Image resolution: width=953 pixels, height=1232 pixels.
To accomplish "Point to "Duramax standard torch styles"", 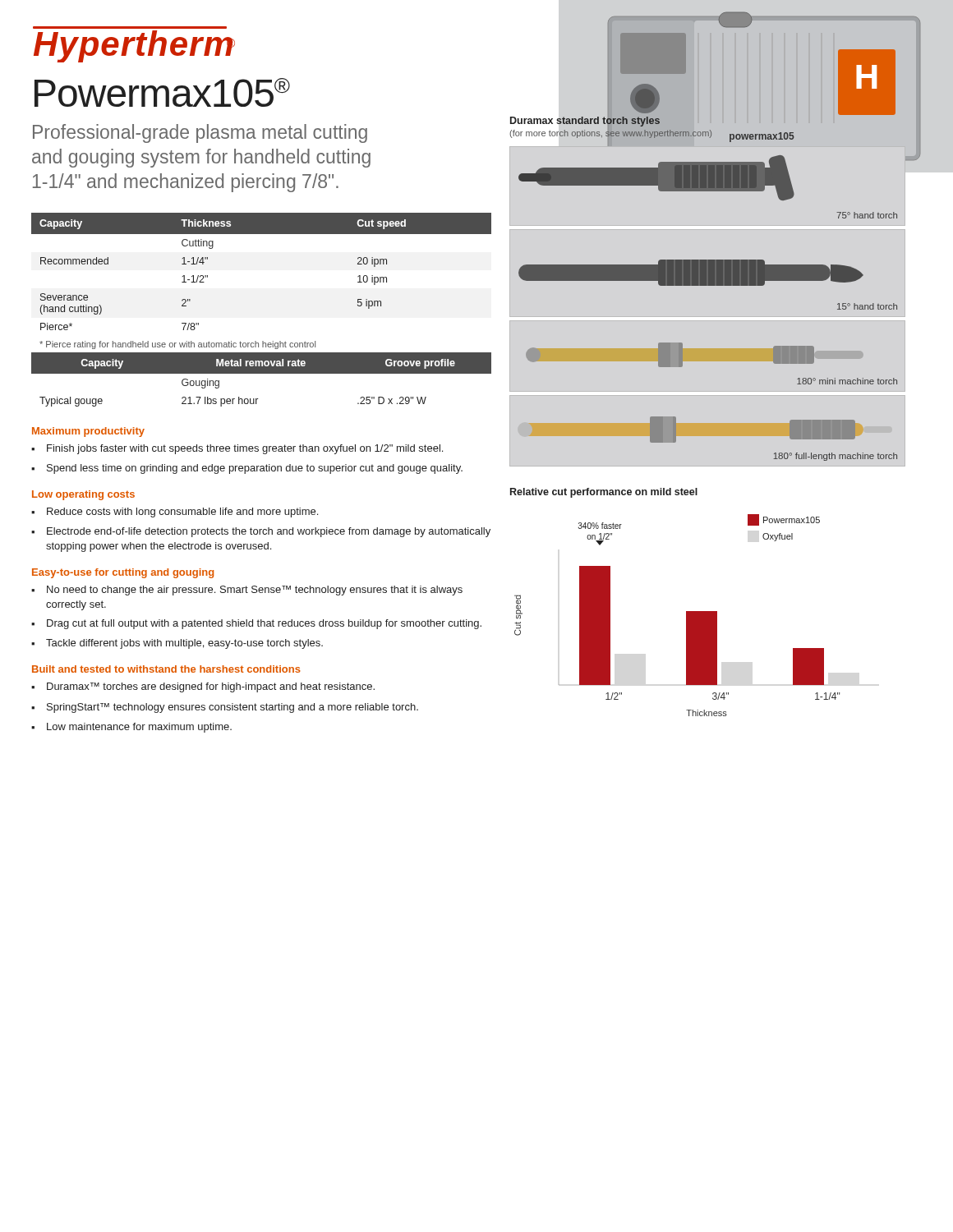I will pos(585,121).
